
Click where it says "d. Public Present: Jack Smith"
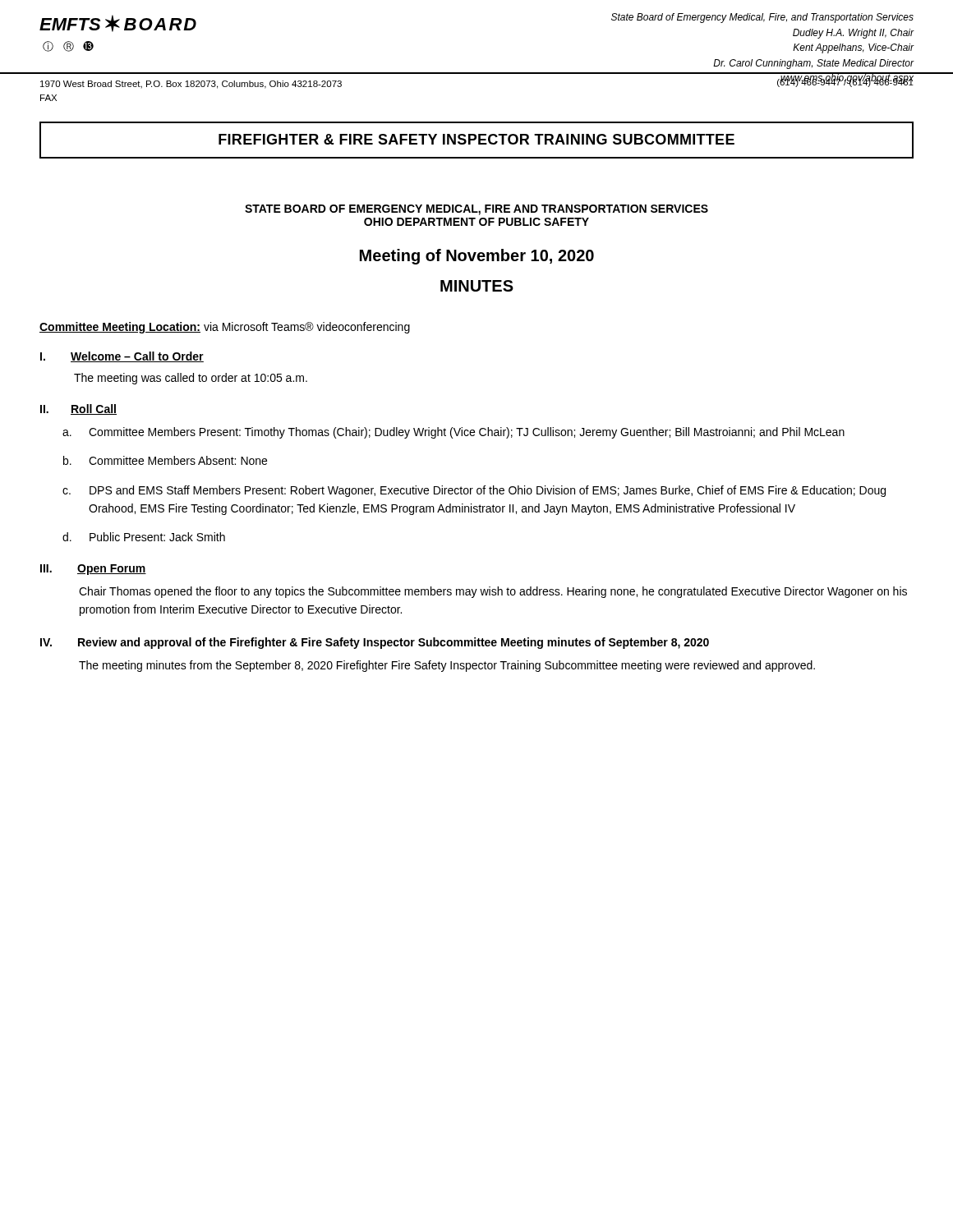click(x=144, y=538)
